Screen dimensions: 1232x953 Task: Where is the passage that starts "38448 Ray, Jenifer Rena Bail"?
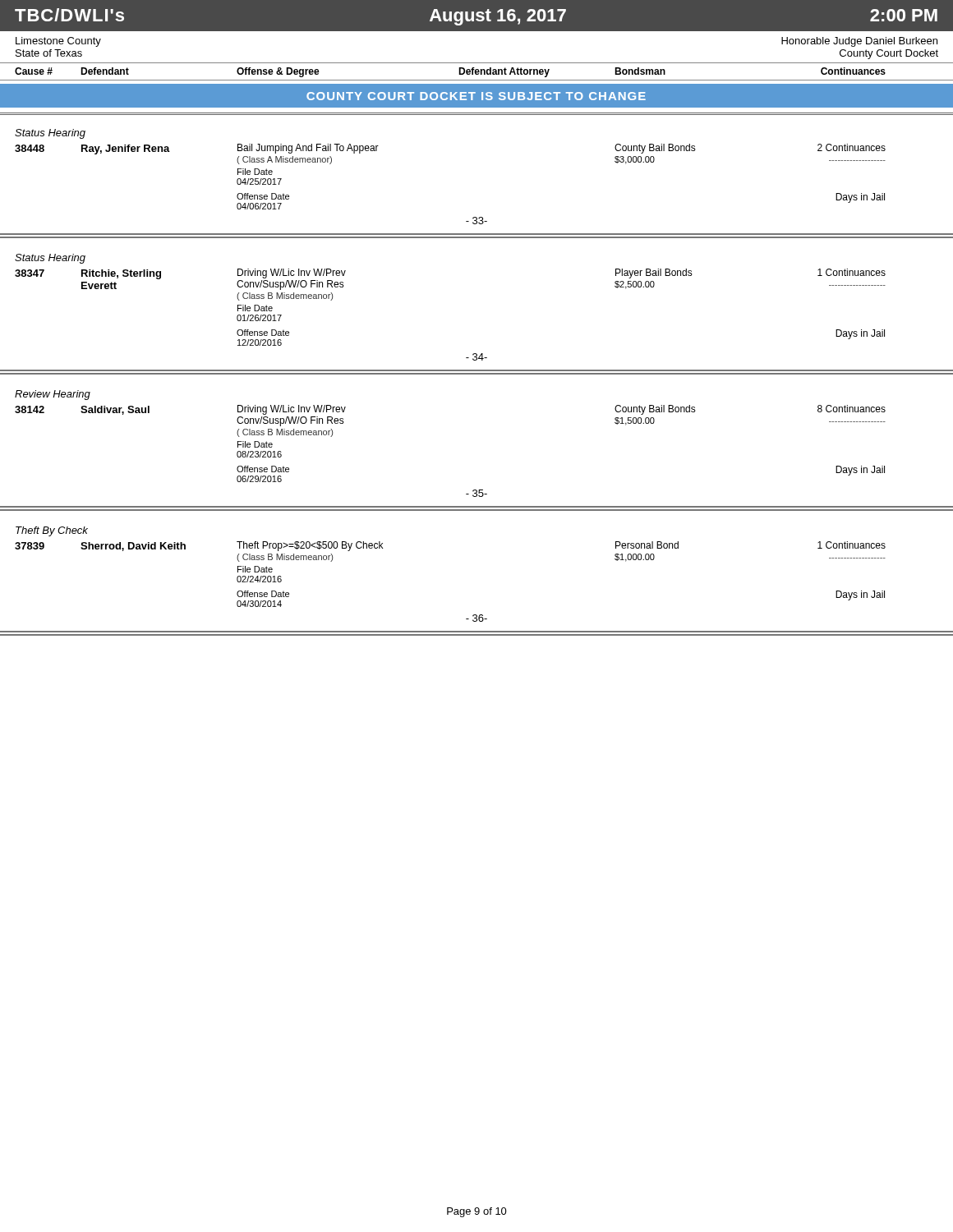(x=30, y=149)
